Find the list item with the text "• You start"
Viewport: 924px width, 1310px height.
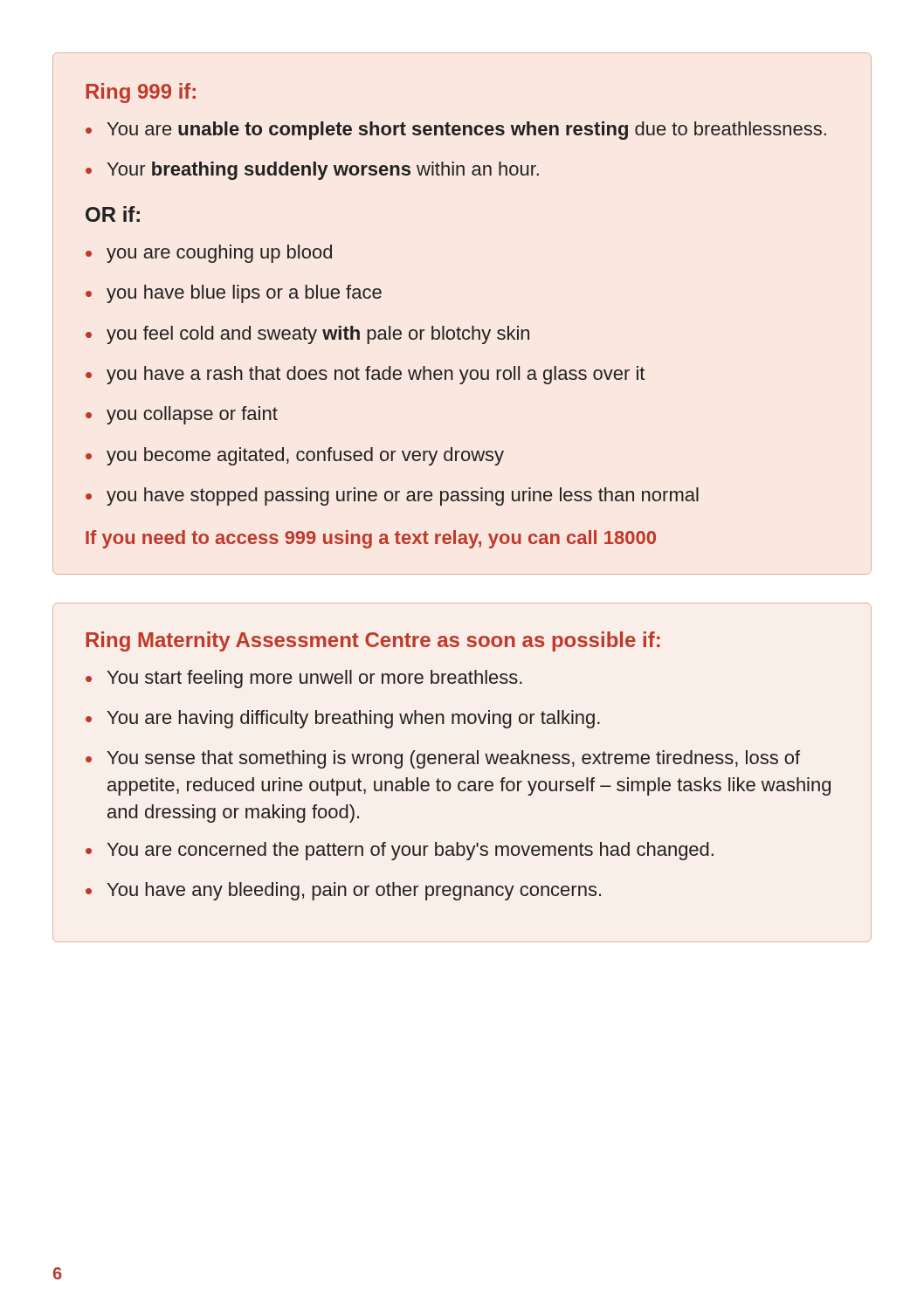pyautogui.click(x=304, y=679)
